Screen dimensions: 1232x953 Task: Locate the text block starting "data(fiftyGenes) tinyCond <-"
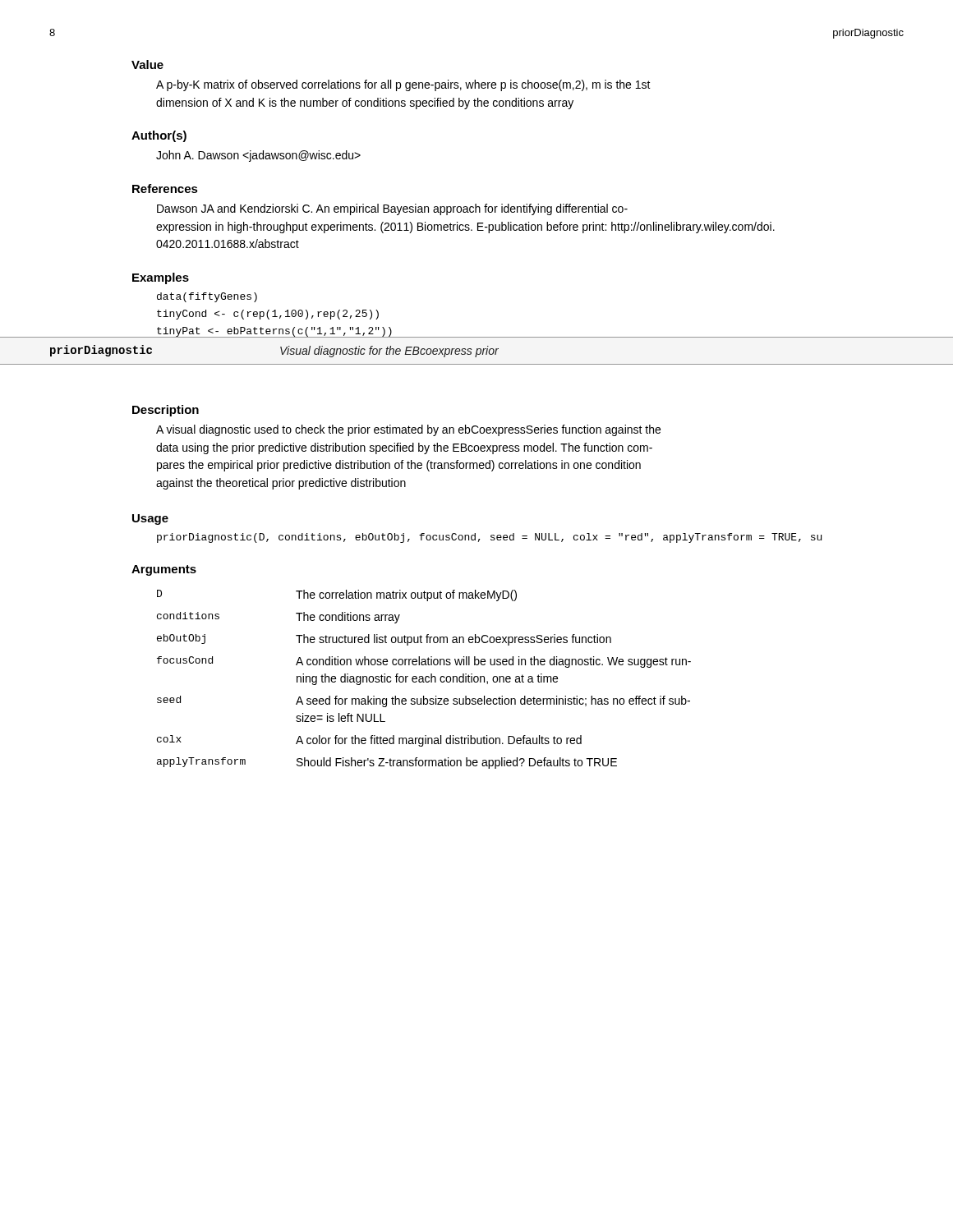(x=207, y=297)
